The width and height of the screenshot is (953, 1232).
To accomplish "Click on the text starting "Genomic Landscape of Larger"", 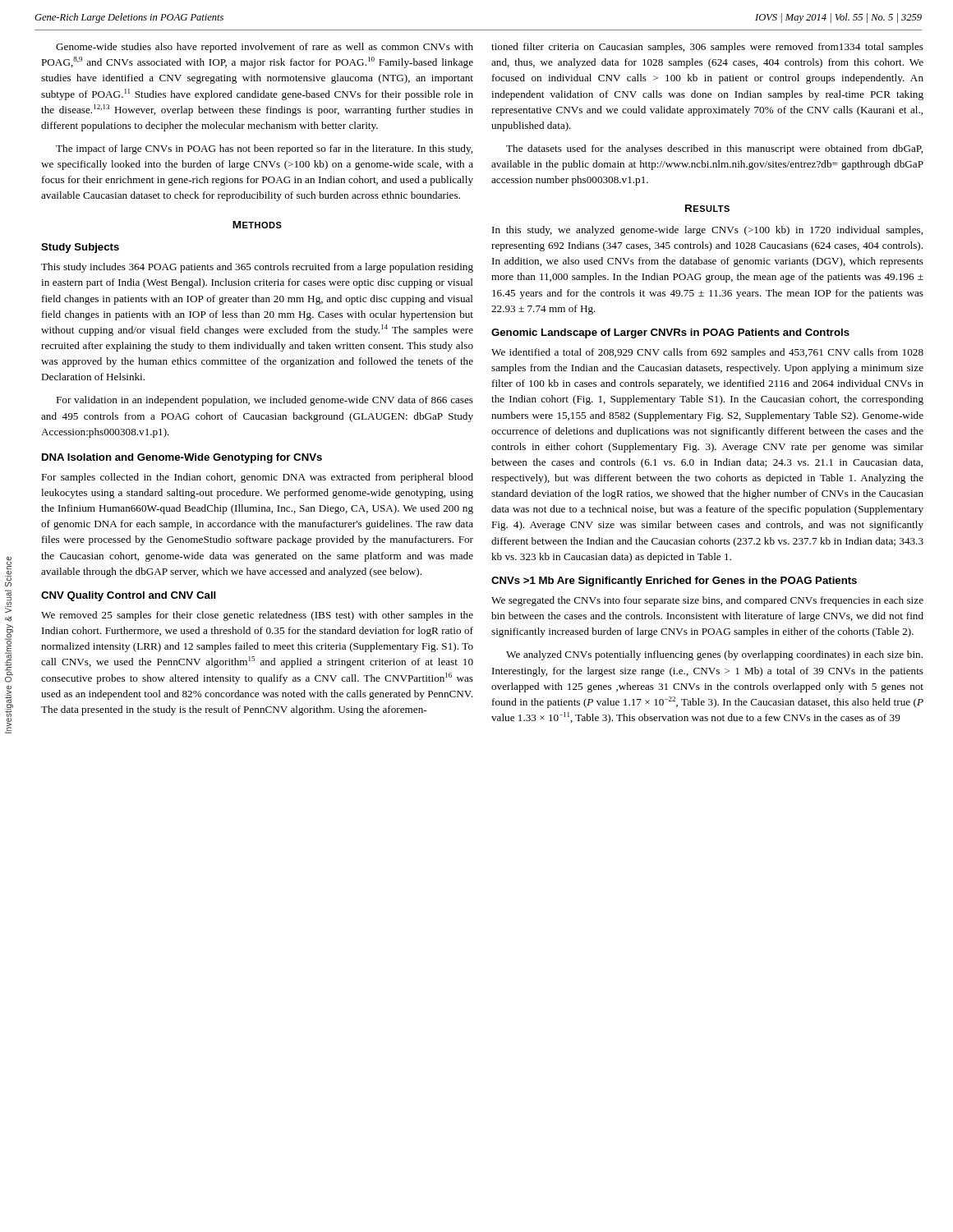I will (x=670, y=332).
